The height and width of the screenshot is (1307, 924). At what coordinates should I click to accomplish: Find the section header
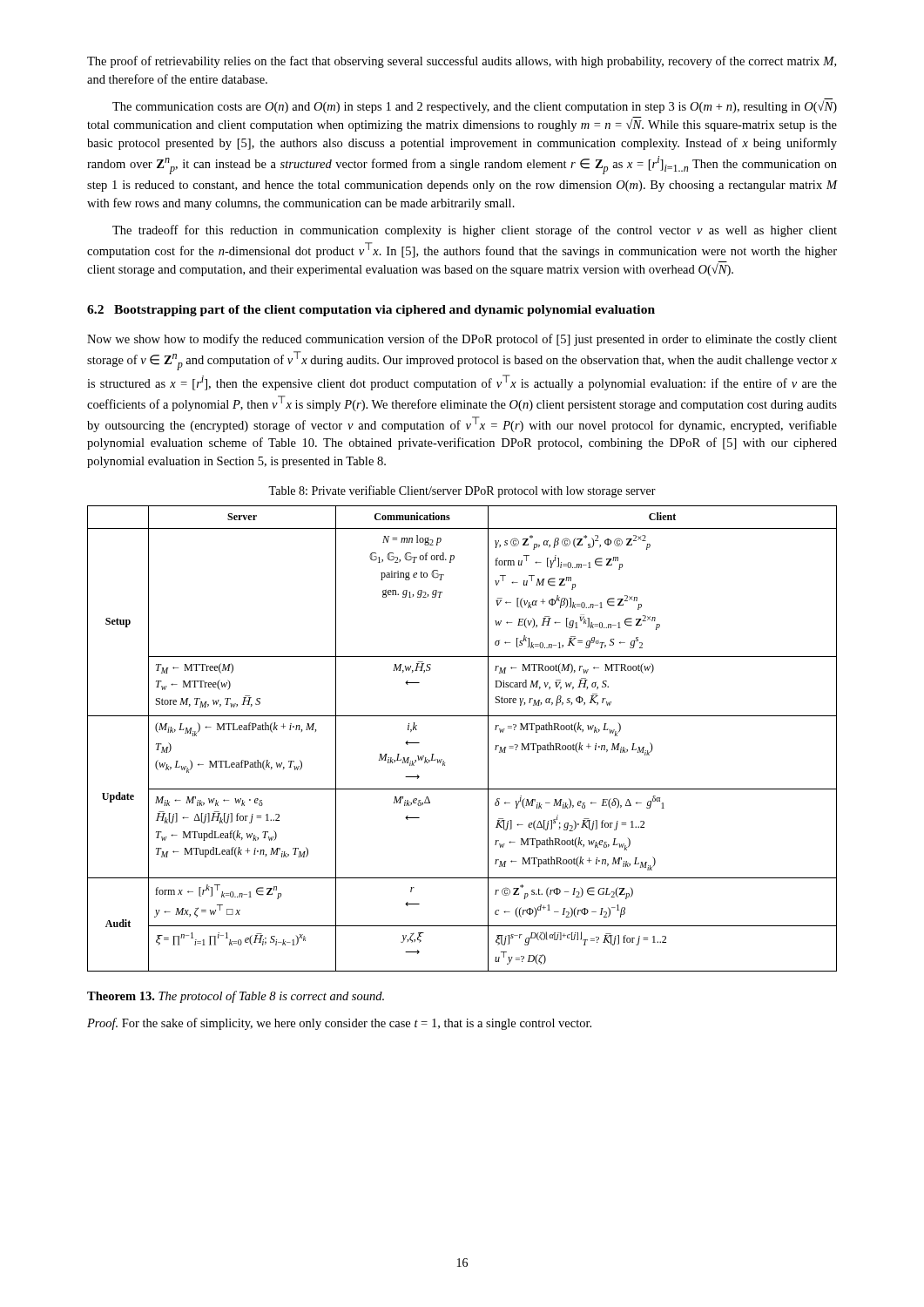tap(462, 310)
